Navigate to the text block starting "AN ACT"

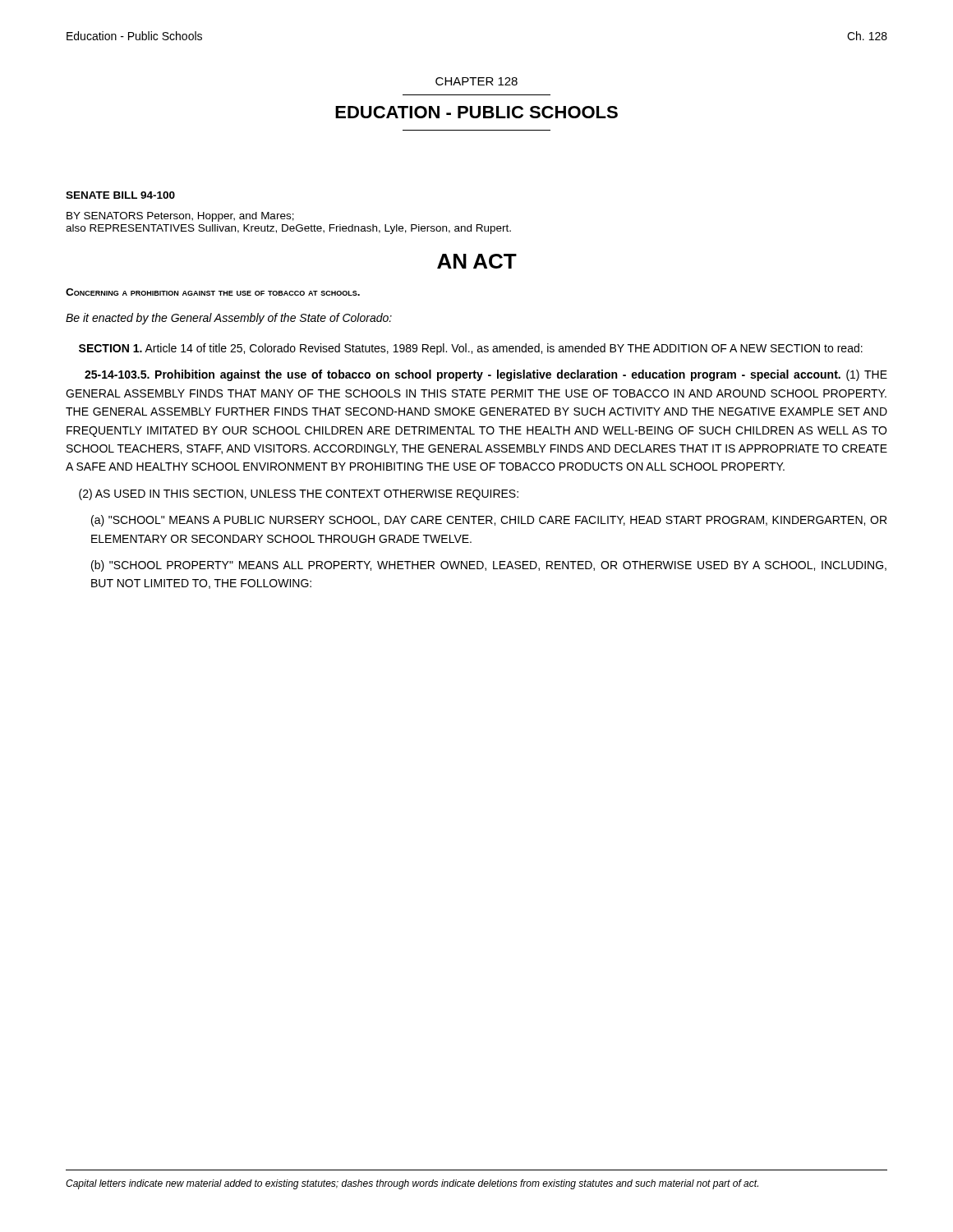click(476, 261)
